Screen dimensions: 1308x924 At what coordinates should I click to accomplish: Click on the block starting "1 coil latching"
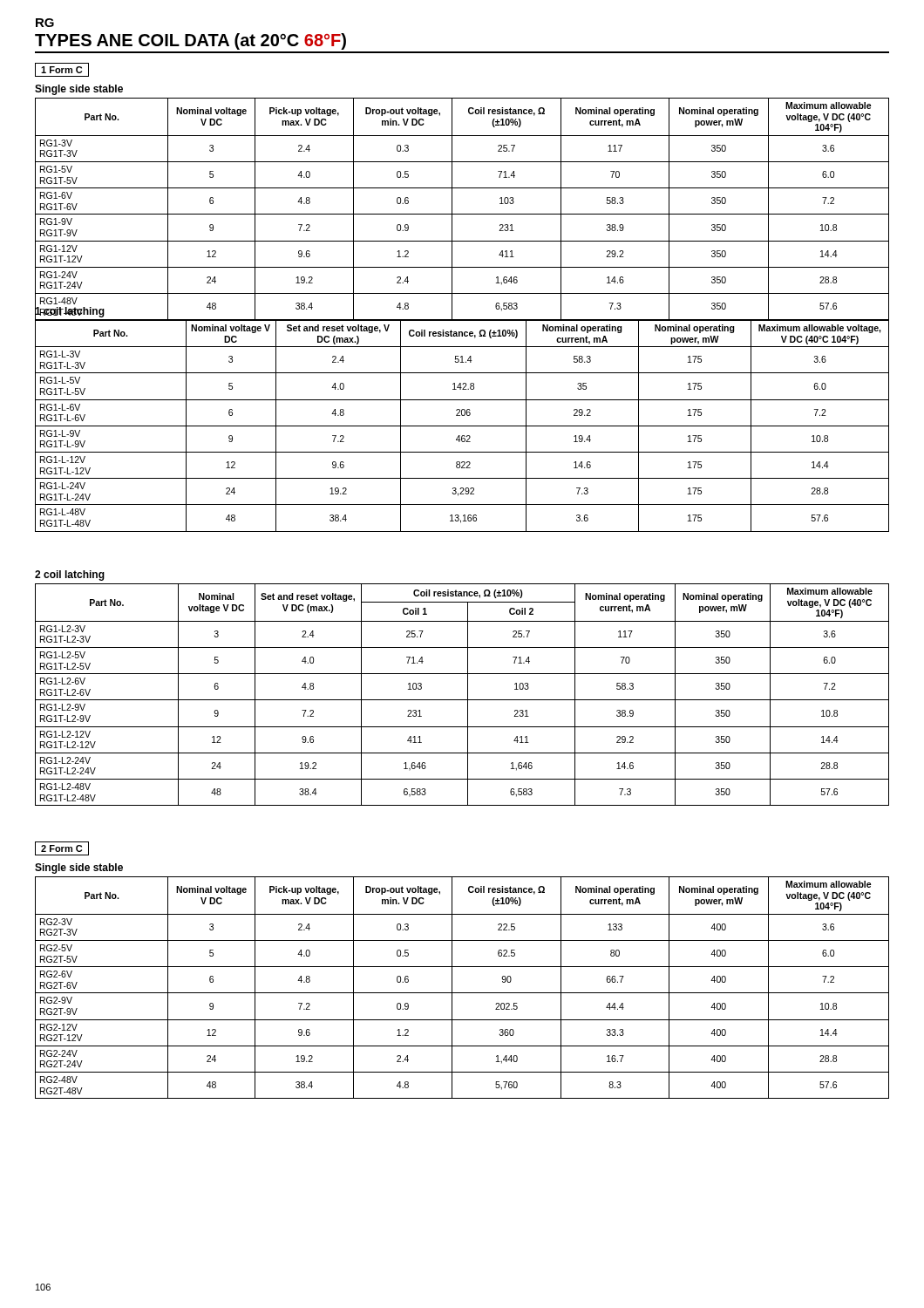pos(70,311)
